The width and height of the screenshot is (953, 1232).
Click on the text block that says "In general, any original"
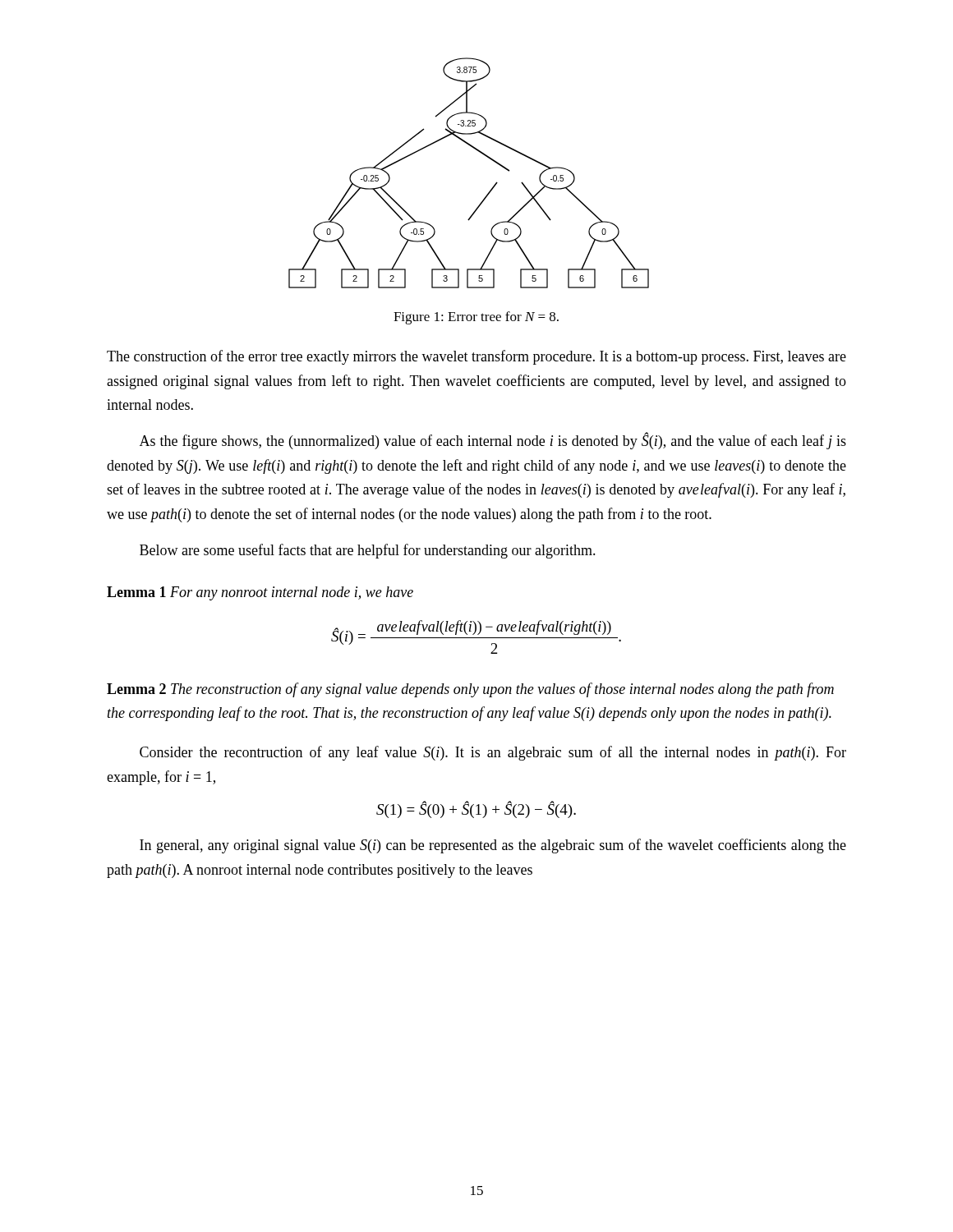[x=476, y=858]
